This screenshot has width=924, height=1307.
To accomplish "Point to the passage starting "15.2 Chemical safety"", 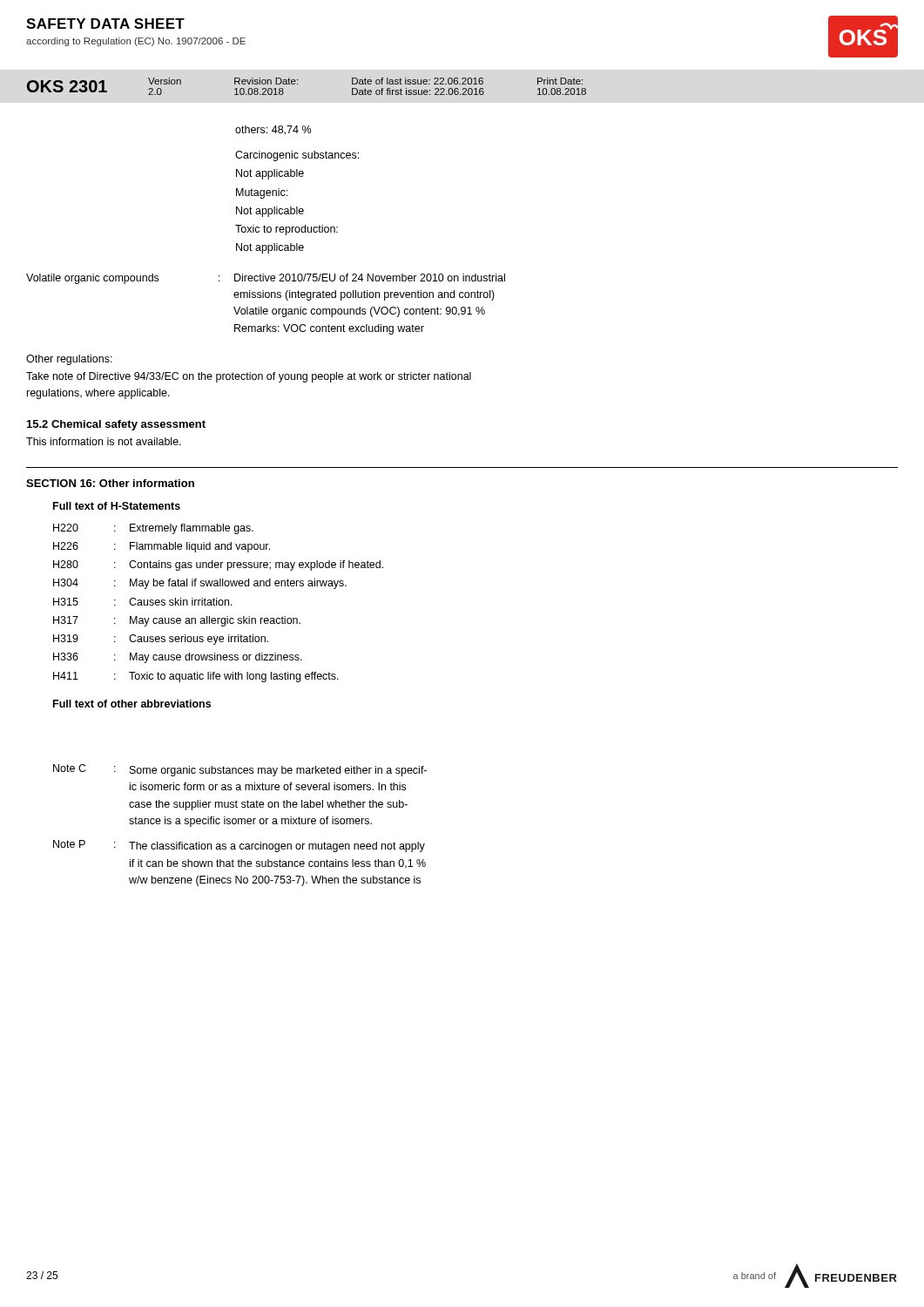I will pos(116,423).
